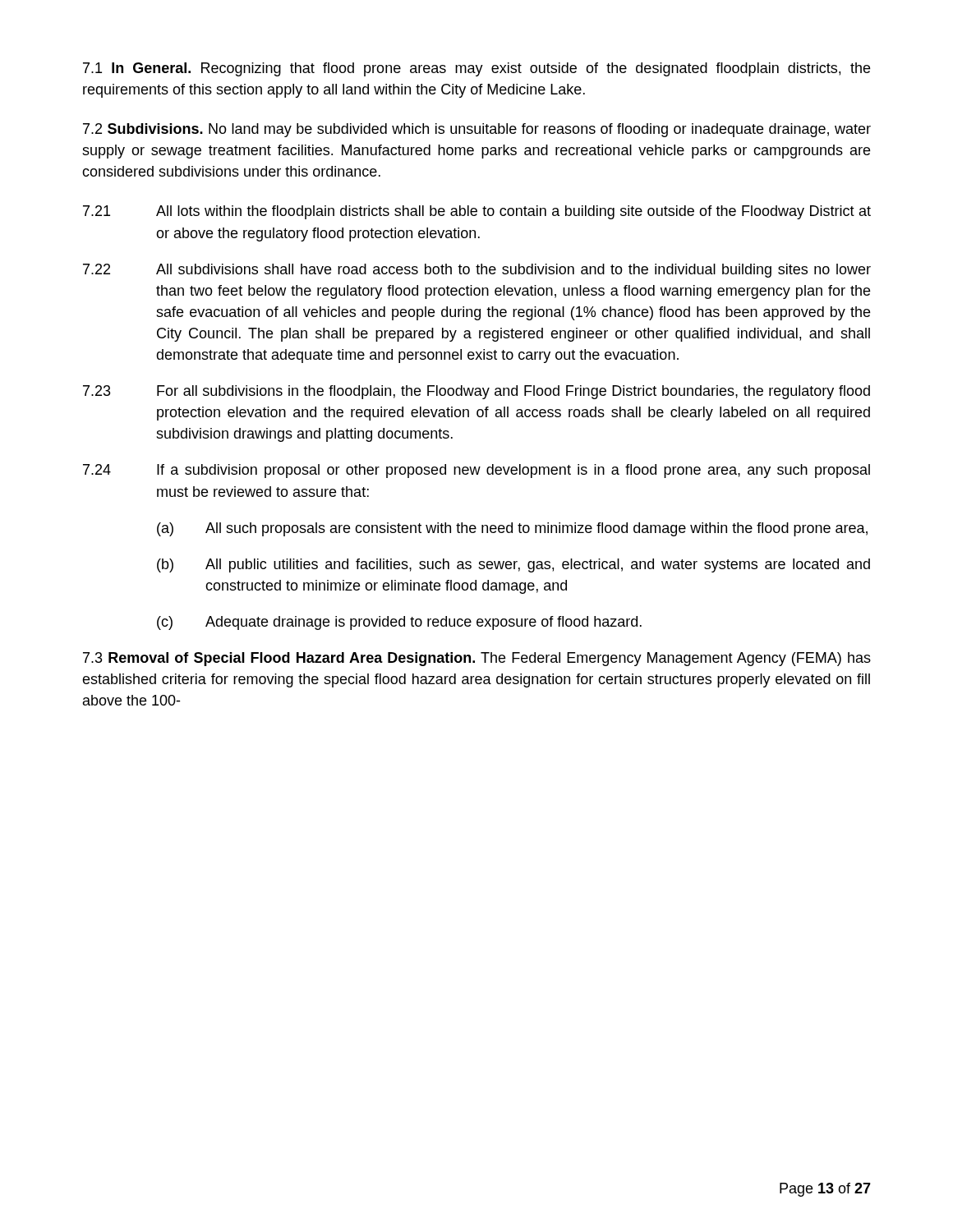Click on the region starting "7.22 All subdivisions shall have road"

476,312
